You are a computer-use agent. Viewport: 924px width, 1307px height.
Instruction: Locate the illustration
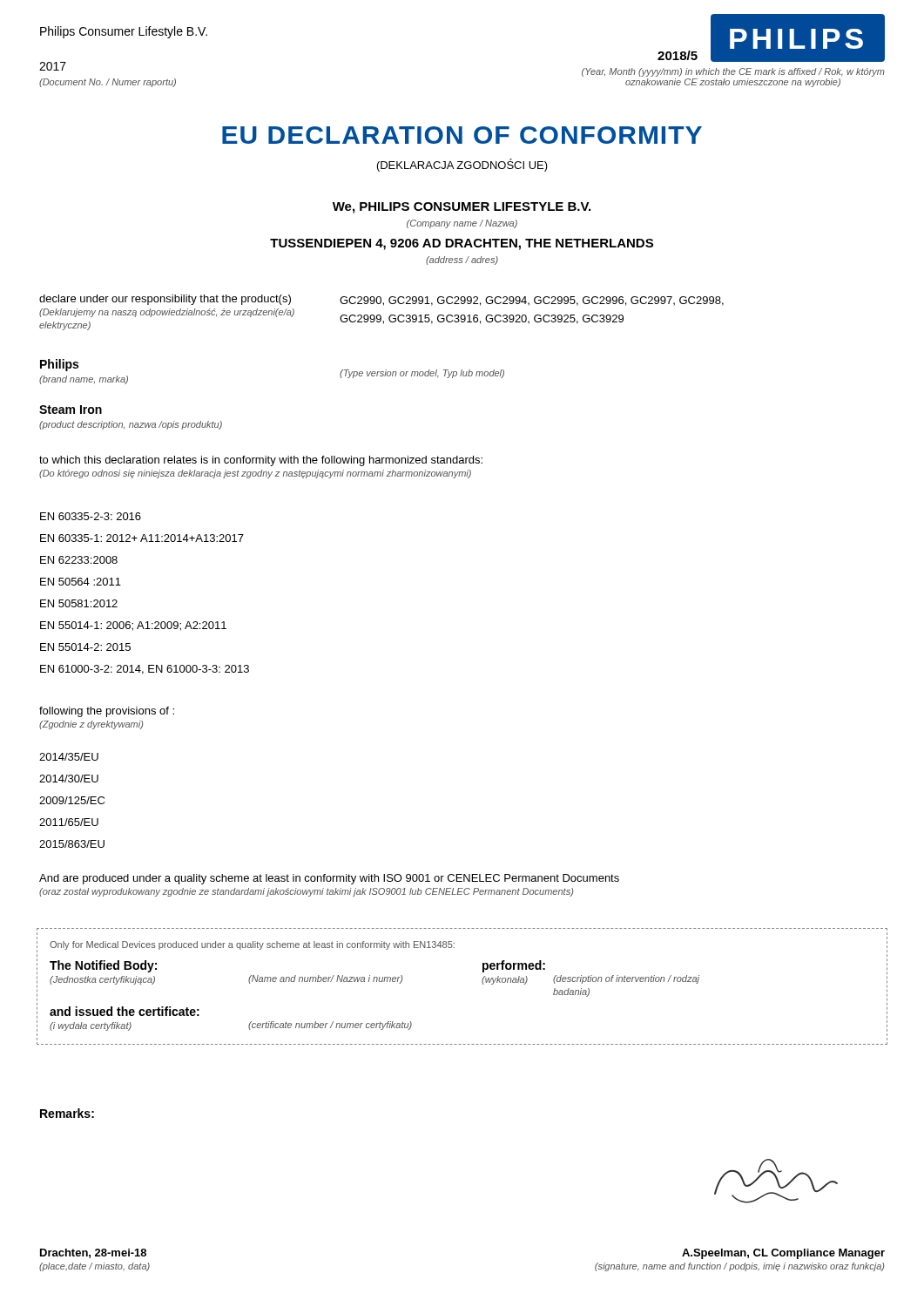point(772,1176)
